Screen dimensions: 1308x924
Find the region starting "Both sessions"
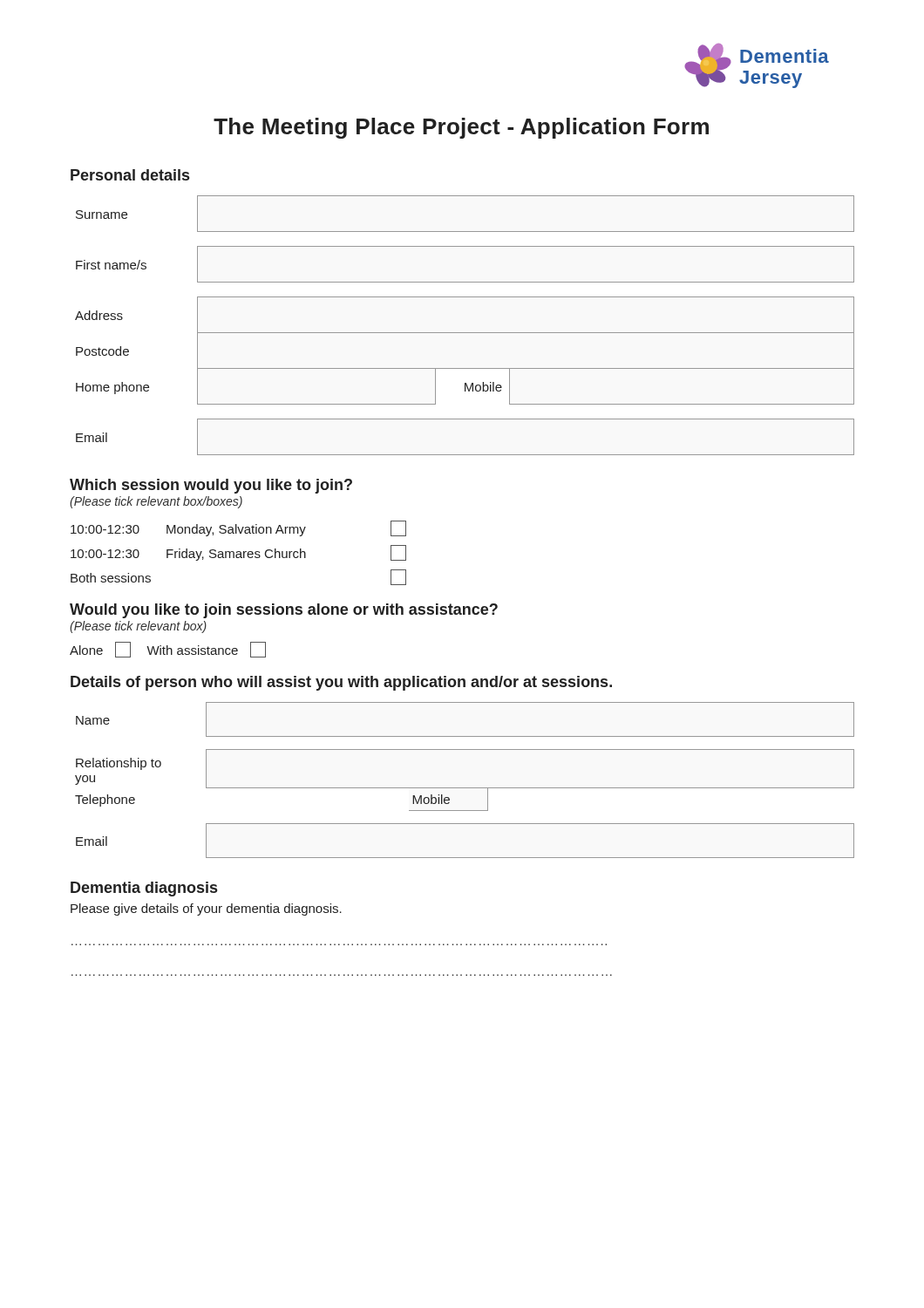coord(109,577)
